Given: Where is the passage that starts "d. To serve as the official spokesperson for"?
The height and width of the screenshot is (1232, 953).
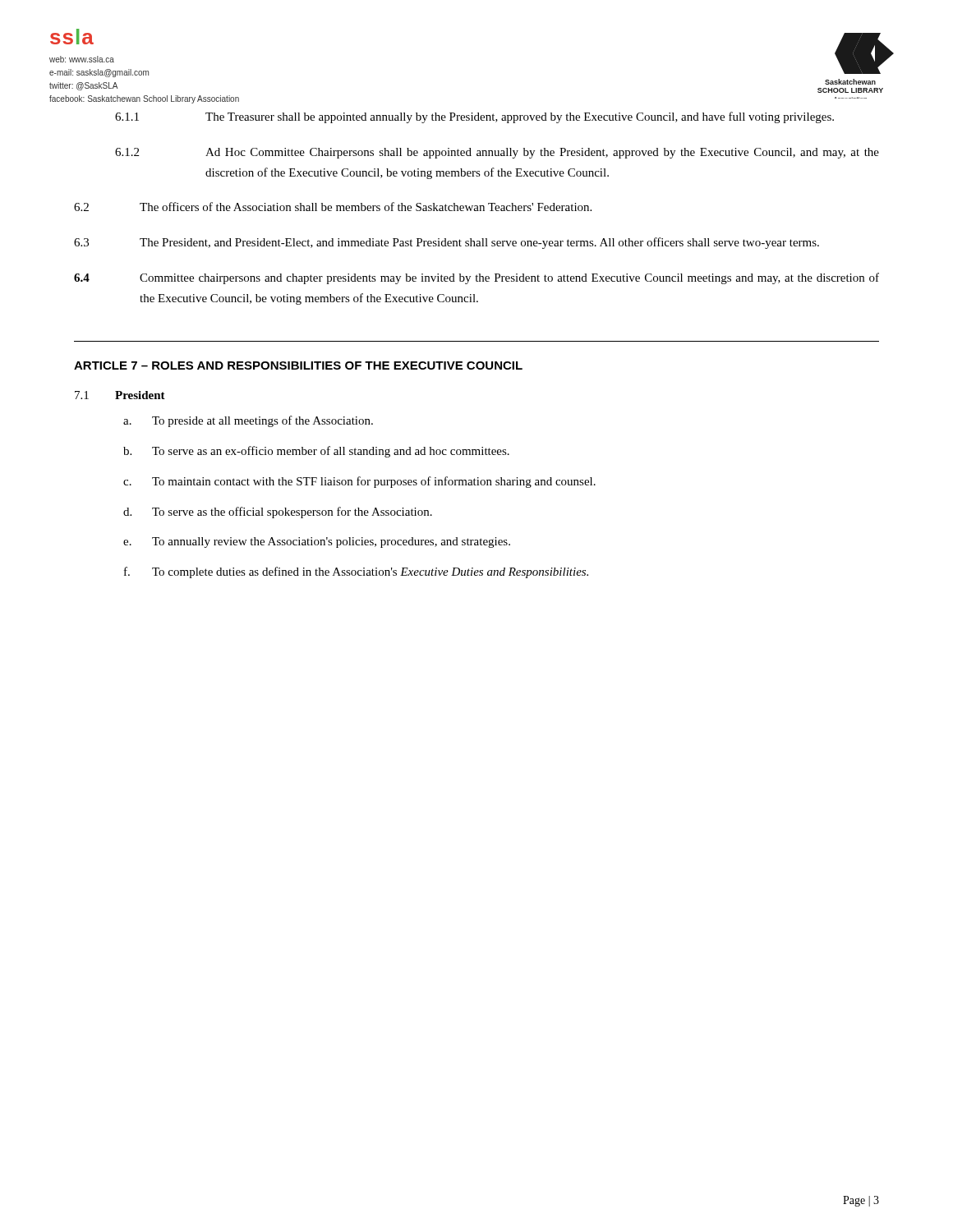Looking at the screenshot, I should 278,513.
